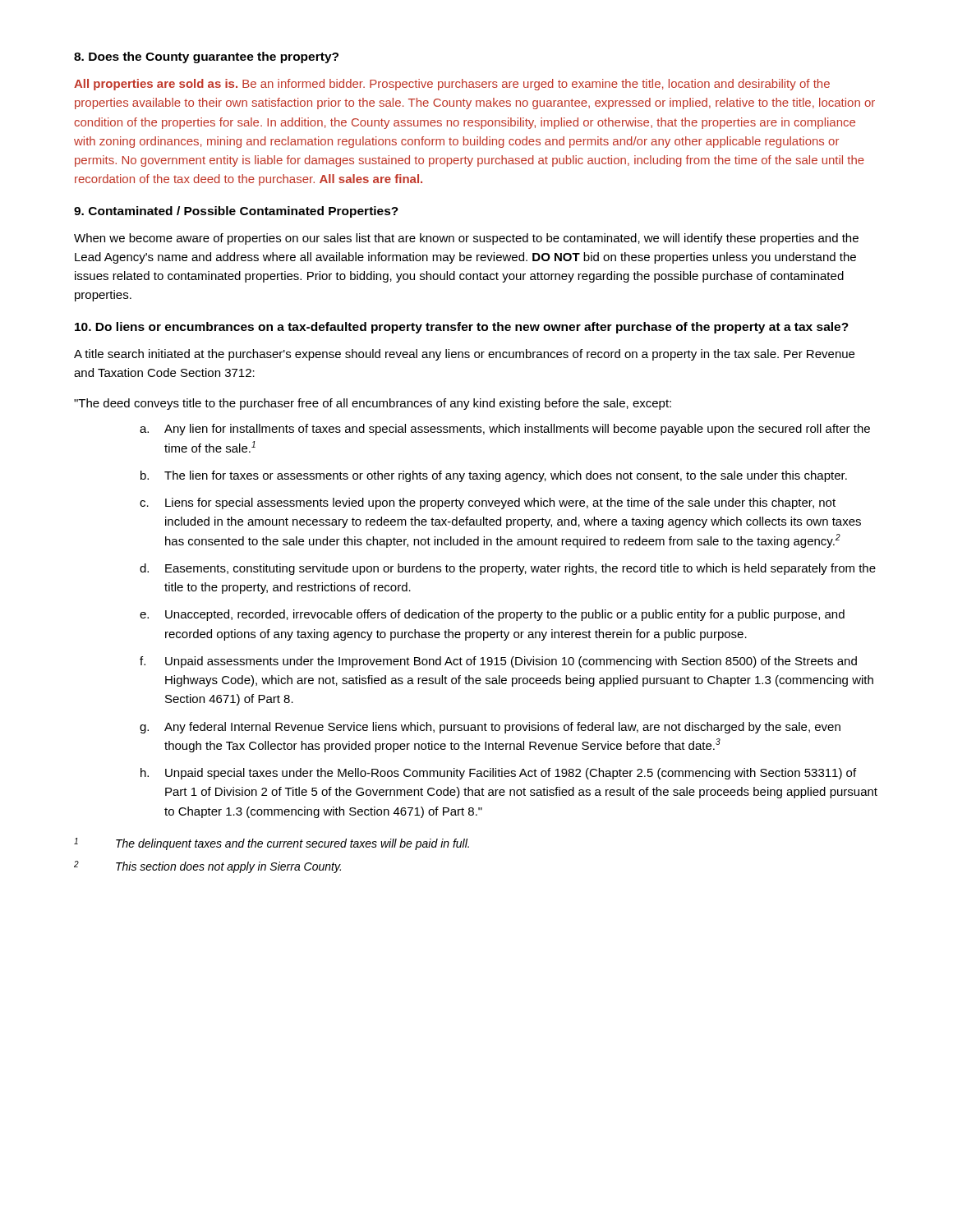Screen dimensions: 1232x953
Task: Select the list item containing "a. Any lien for installments of taxes and"
Action: click(509, 438)
